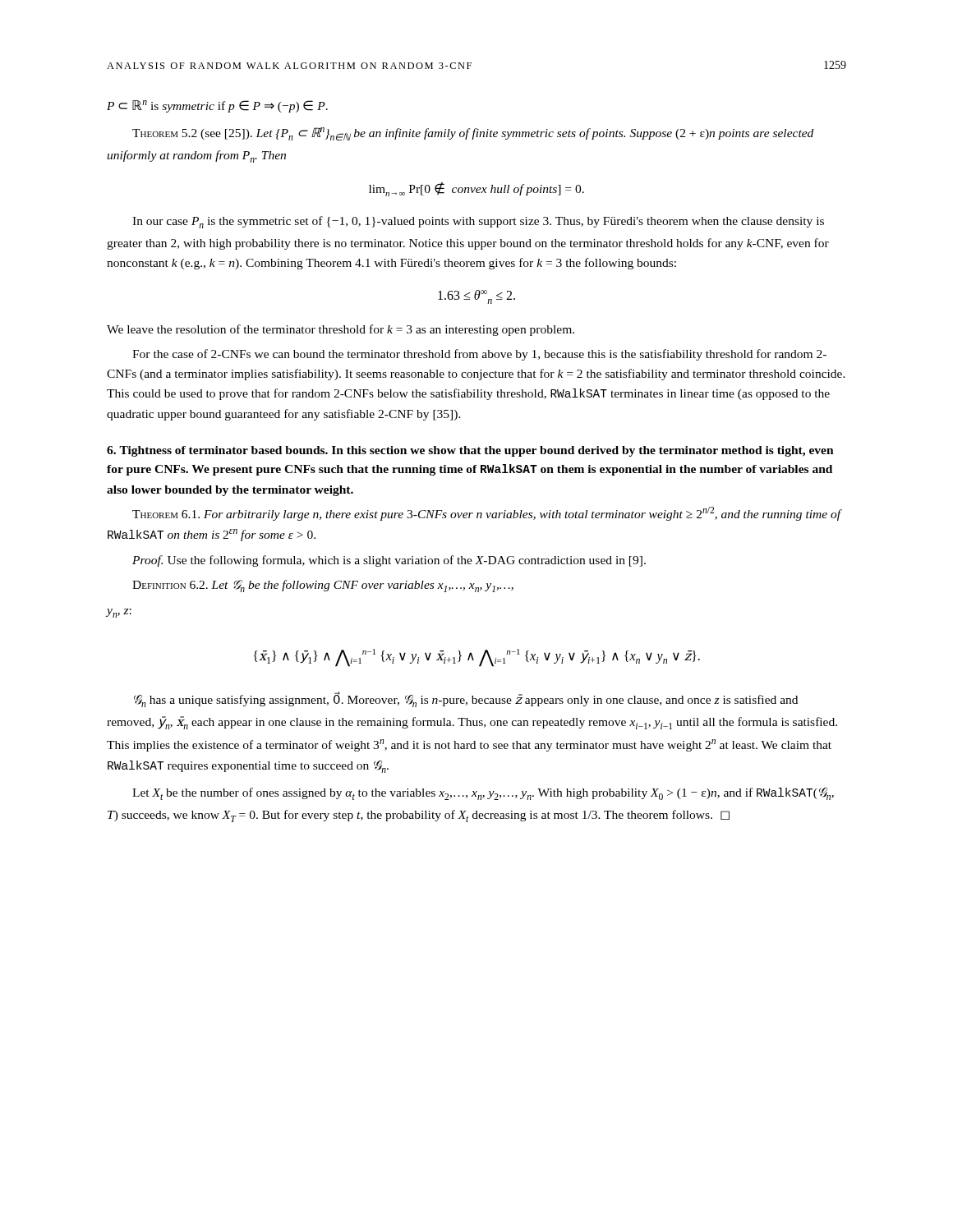Point to the text block starting "P ⊂ ℝn is symmetric if"
This screenshot has width=953, height=1232.
click(218, 105)
